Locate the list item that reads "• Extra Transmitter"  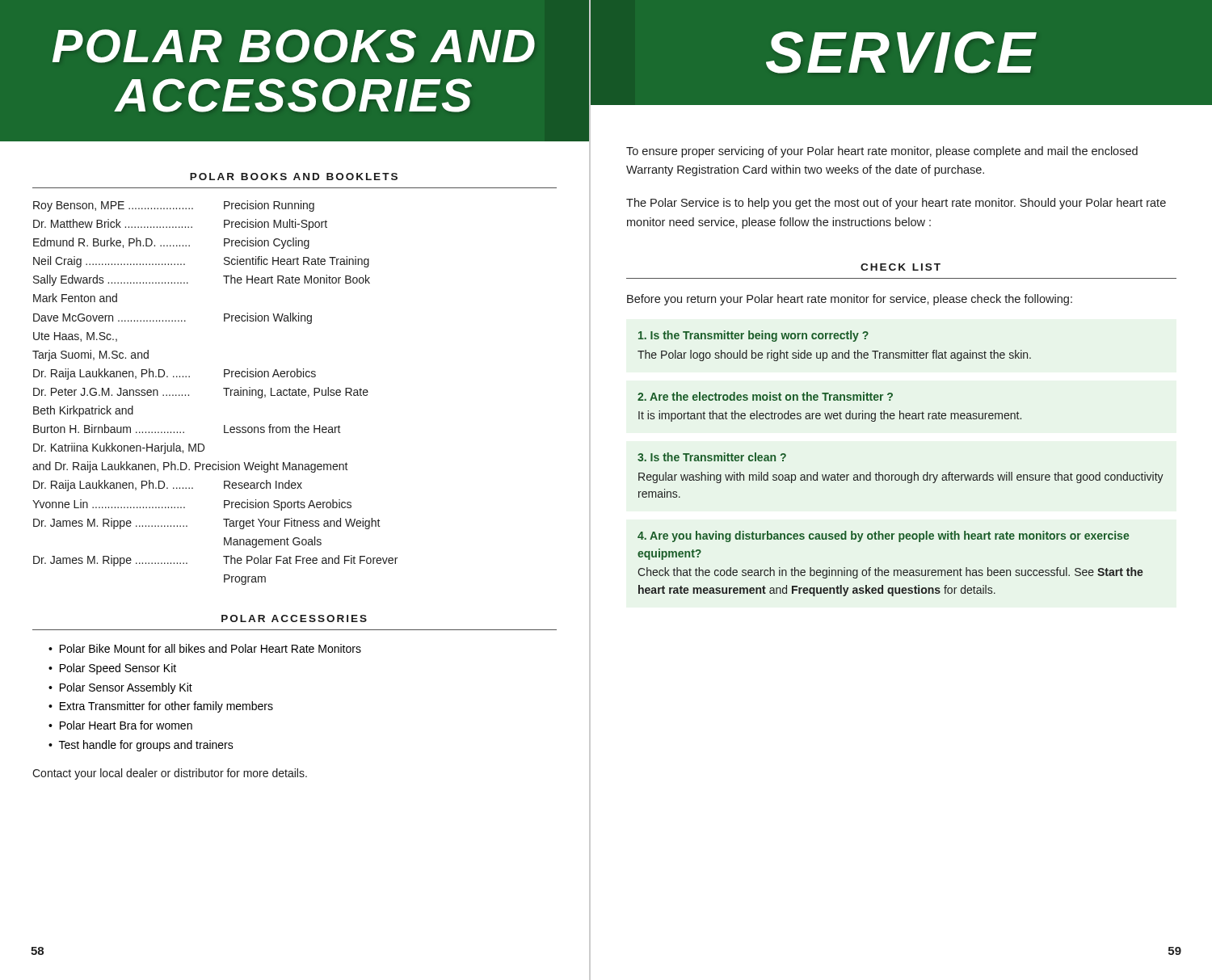coord(161,706)
